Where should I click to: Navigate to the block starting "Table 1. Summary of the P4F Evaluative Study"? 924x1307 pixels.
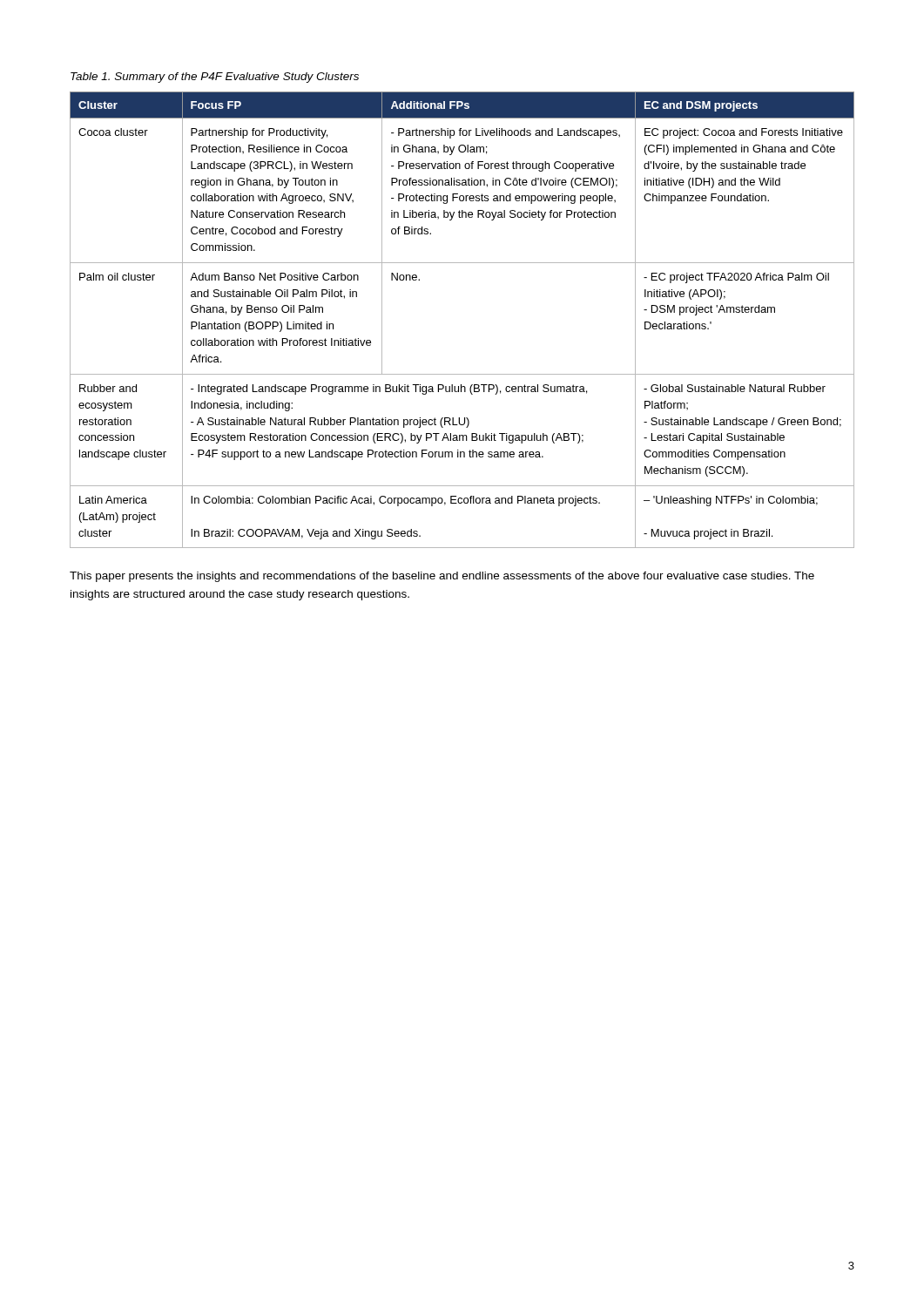pos(214,76)
